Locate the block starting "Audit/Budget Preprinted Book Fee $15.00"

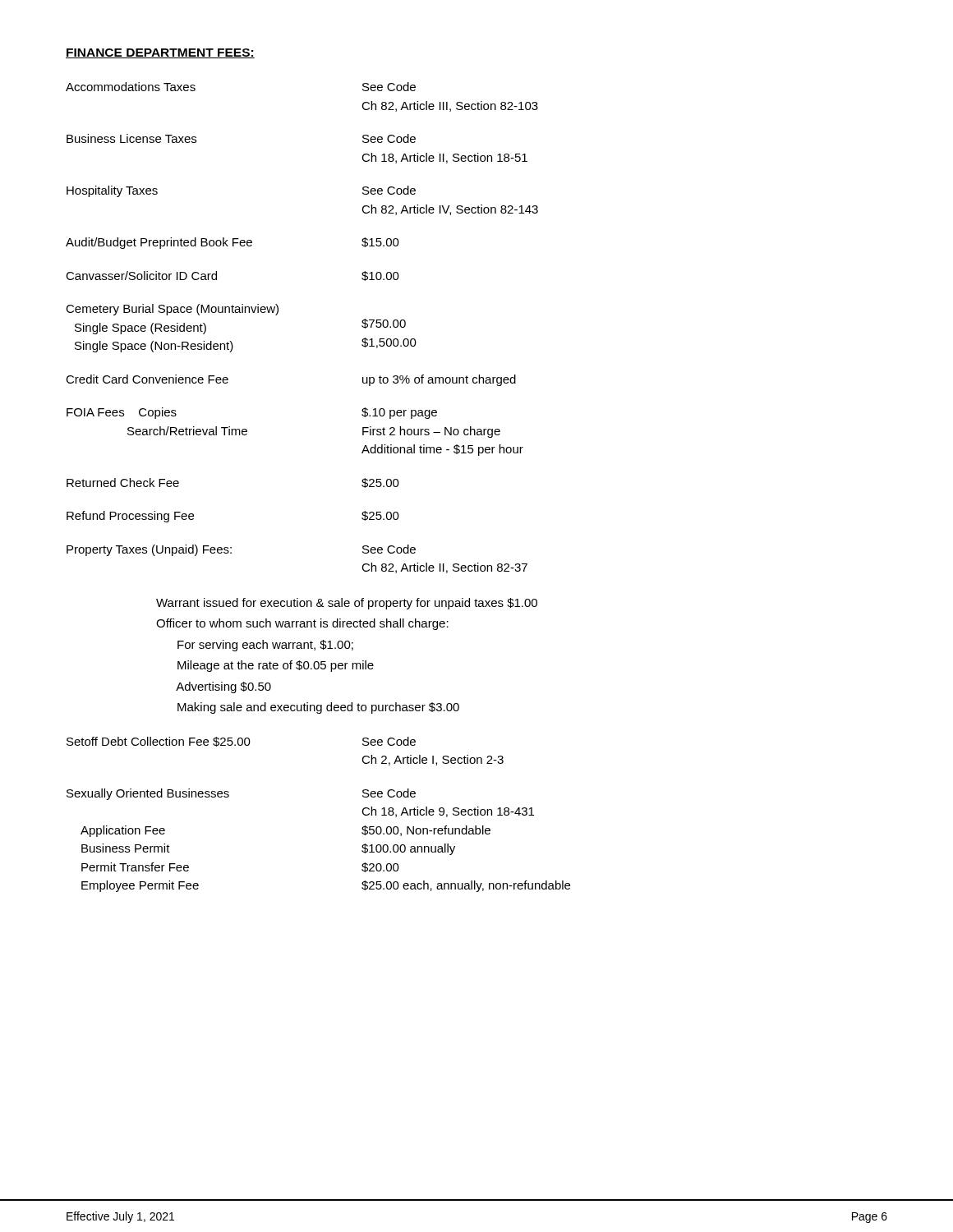pyautogui.click(x=232, y=243)
